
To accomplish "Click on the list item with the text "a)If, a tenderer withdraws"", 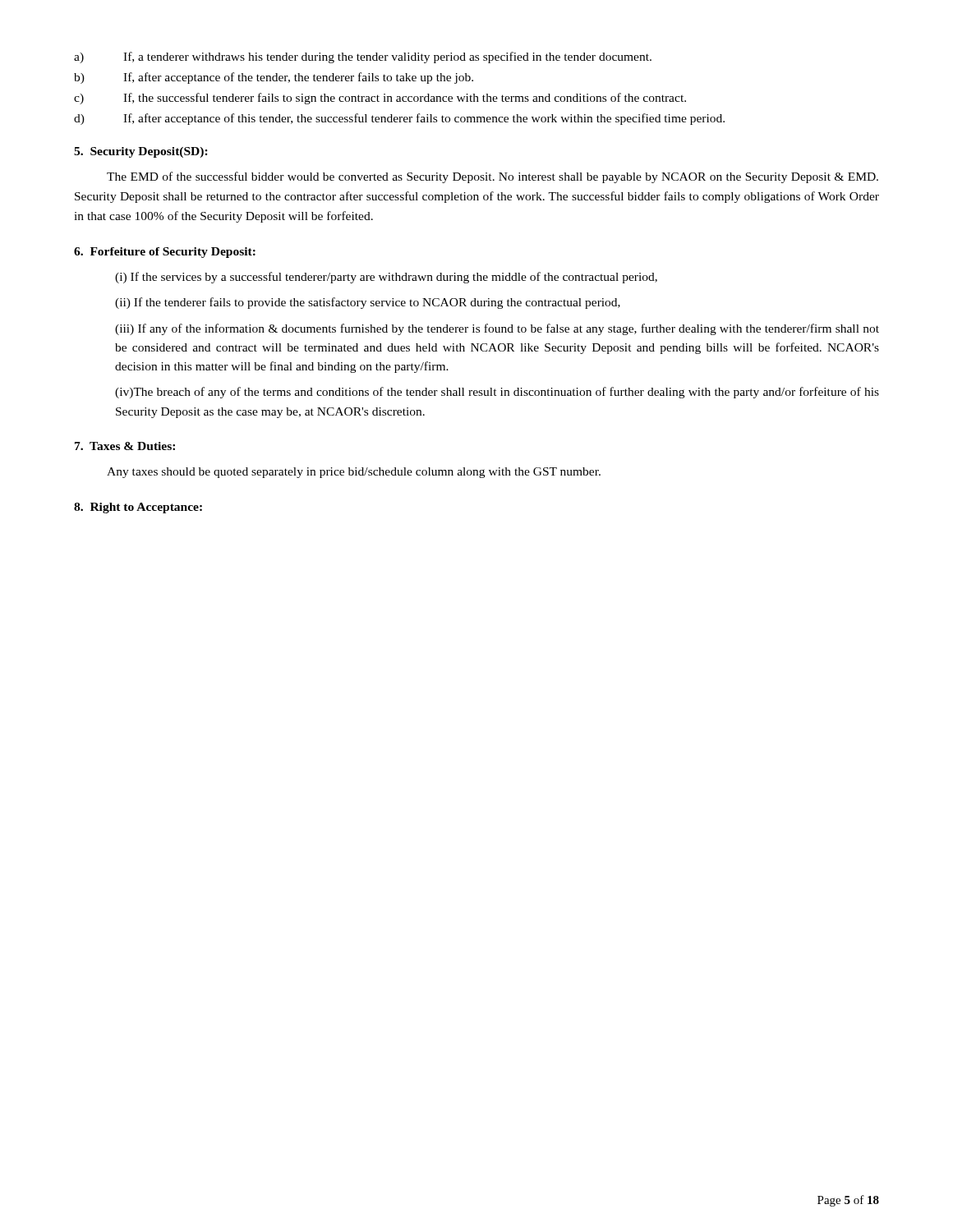I will coord(474,57).
